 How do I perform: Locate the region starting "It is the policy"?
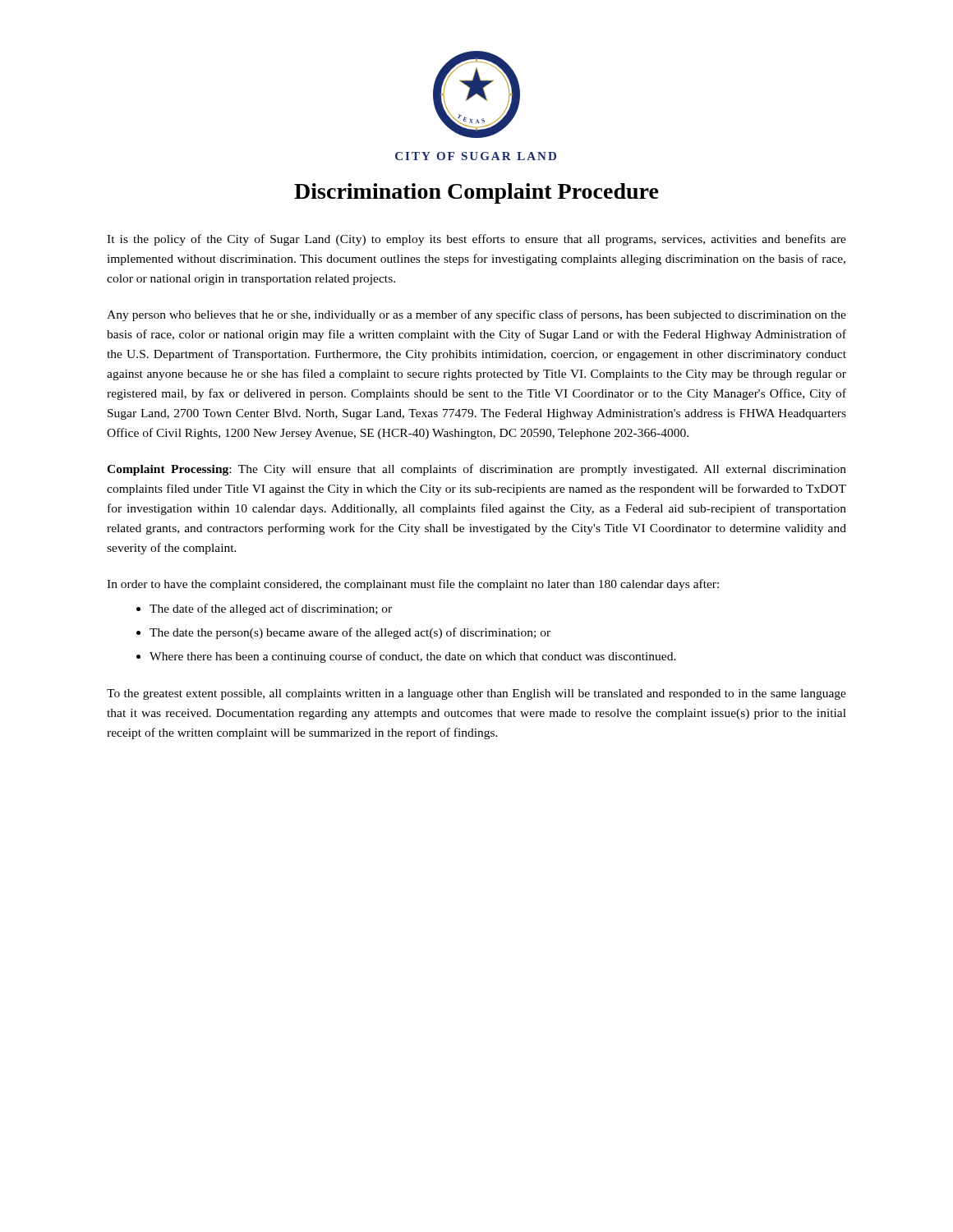click(476, 258)
